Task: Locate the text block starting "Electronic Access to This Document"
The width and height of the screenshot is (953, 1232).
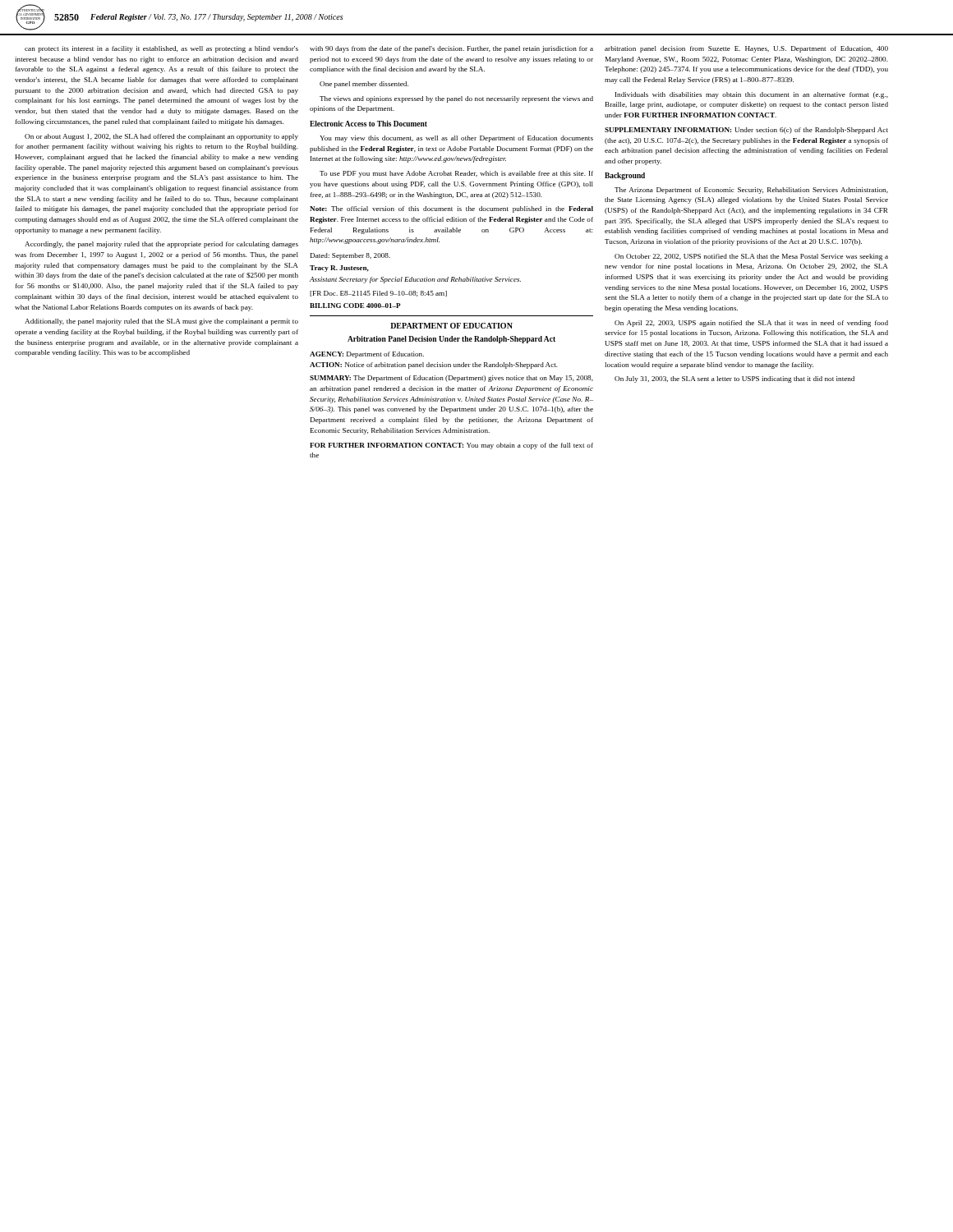Action: [x=368, y=124]
